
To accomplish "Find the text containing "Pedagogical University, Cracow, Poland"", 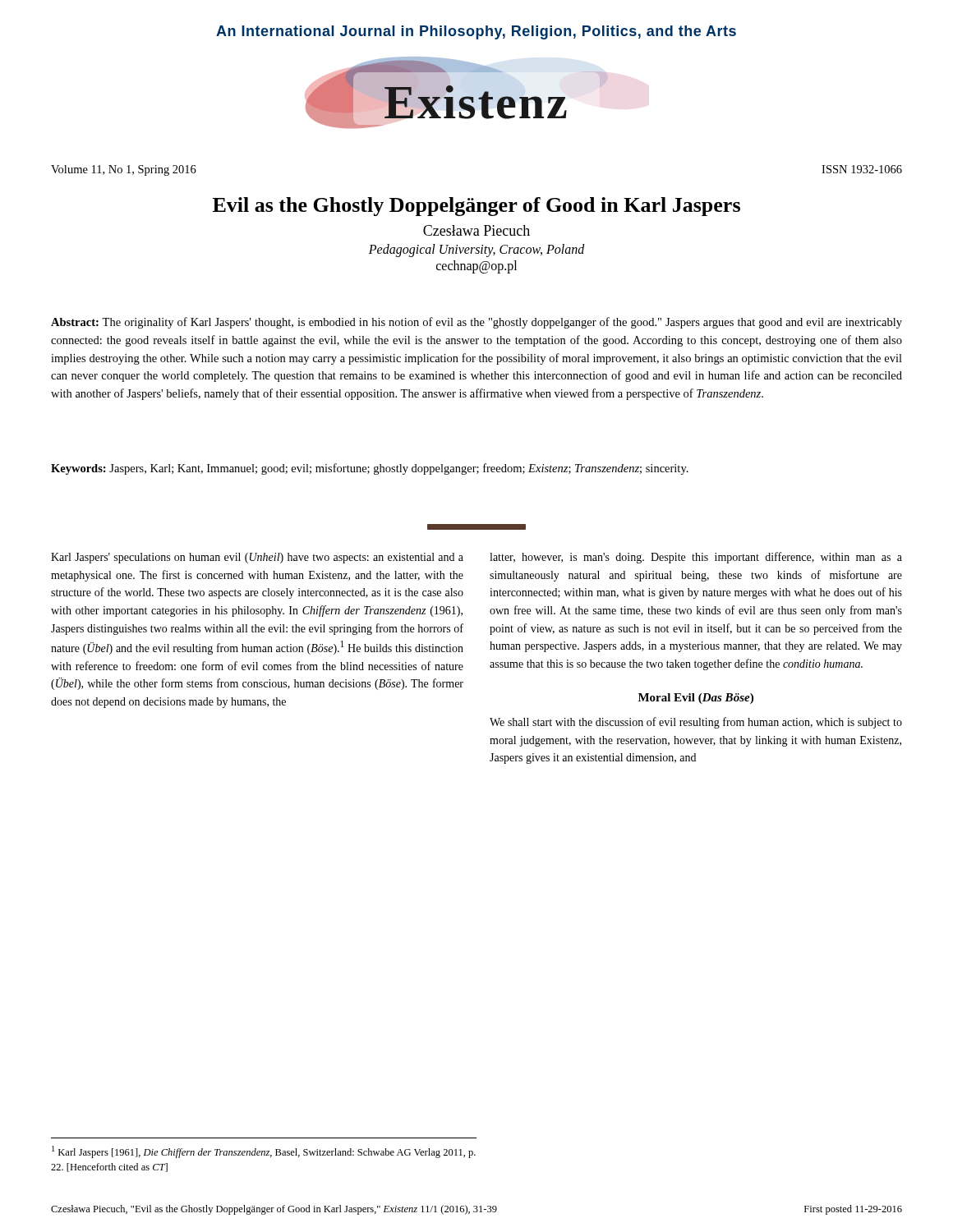I will click(476, 249).
